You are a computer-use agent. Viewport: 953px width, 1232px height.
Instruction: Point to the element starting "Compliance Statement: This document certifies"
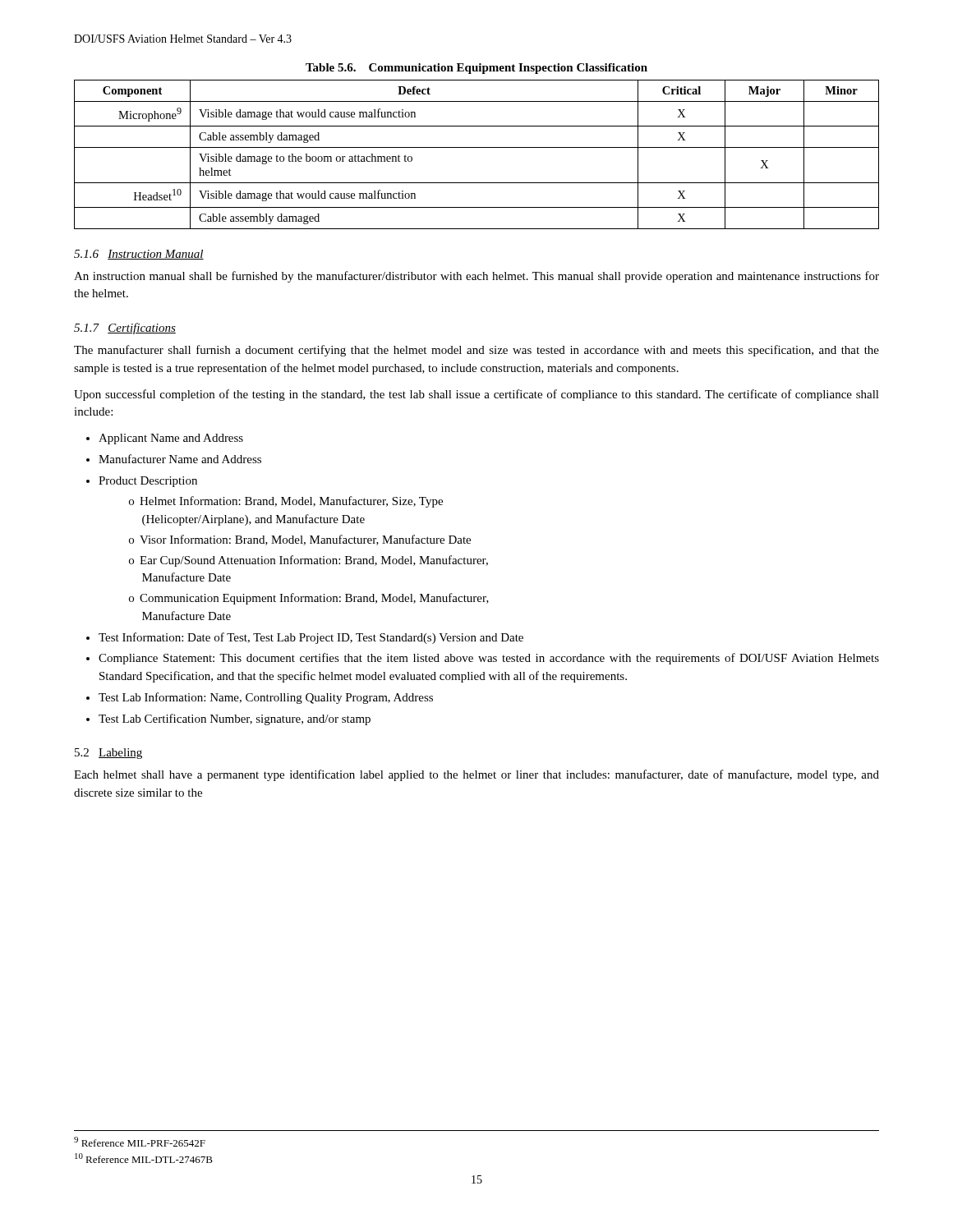click(489, 667)
